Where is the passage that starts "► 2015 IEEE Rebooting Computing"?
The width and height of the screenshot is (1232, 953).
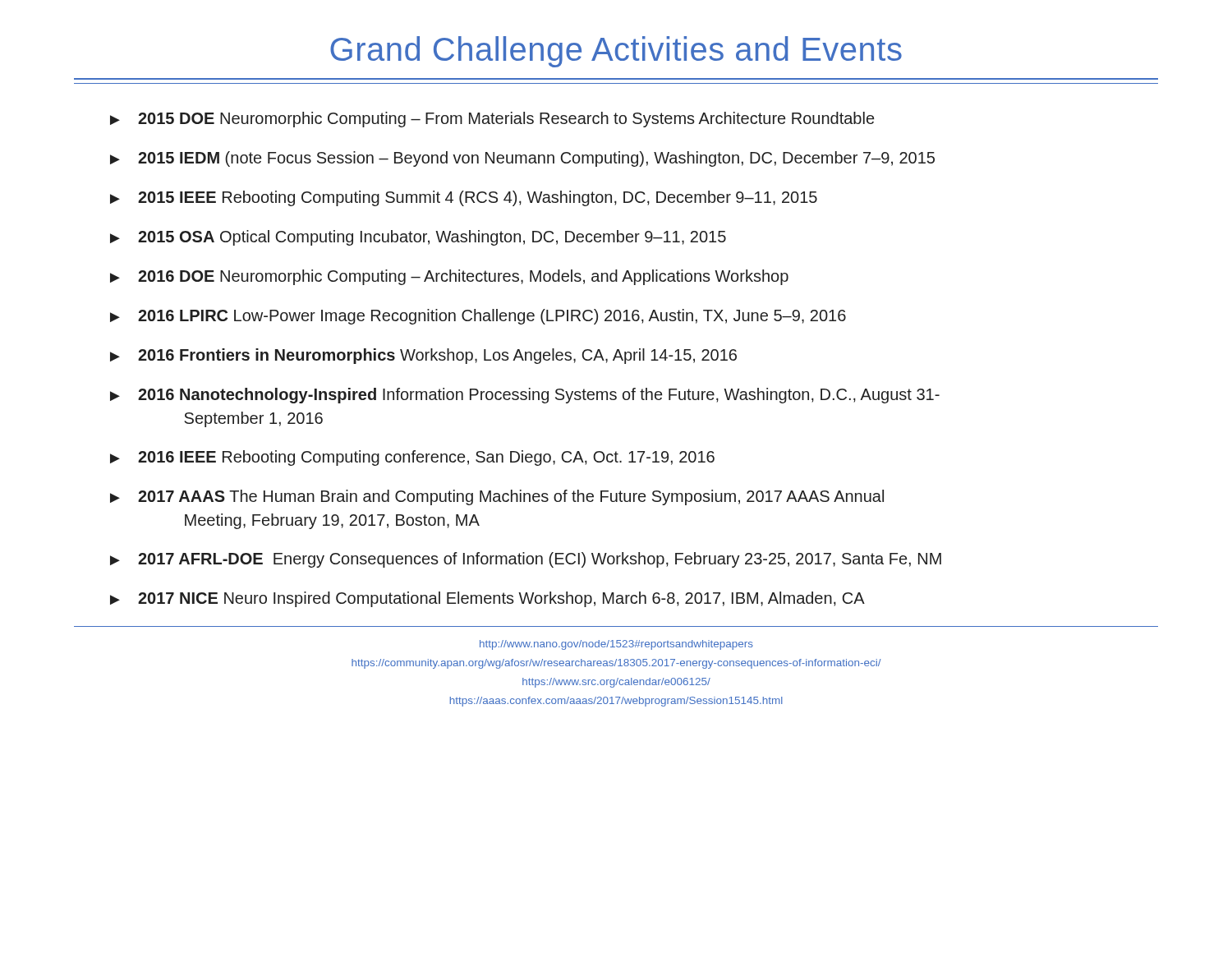pos(624,198)
